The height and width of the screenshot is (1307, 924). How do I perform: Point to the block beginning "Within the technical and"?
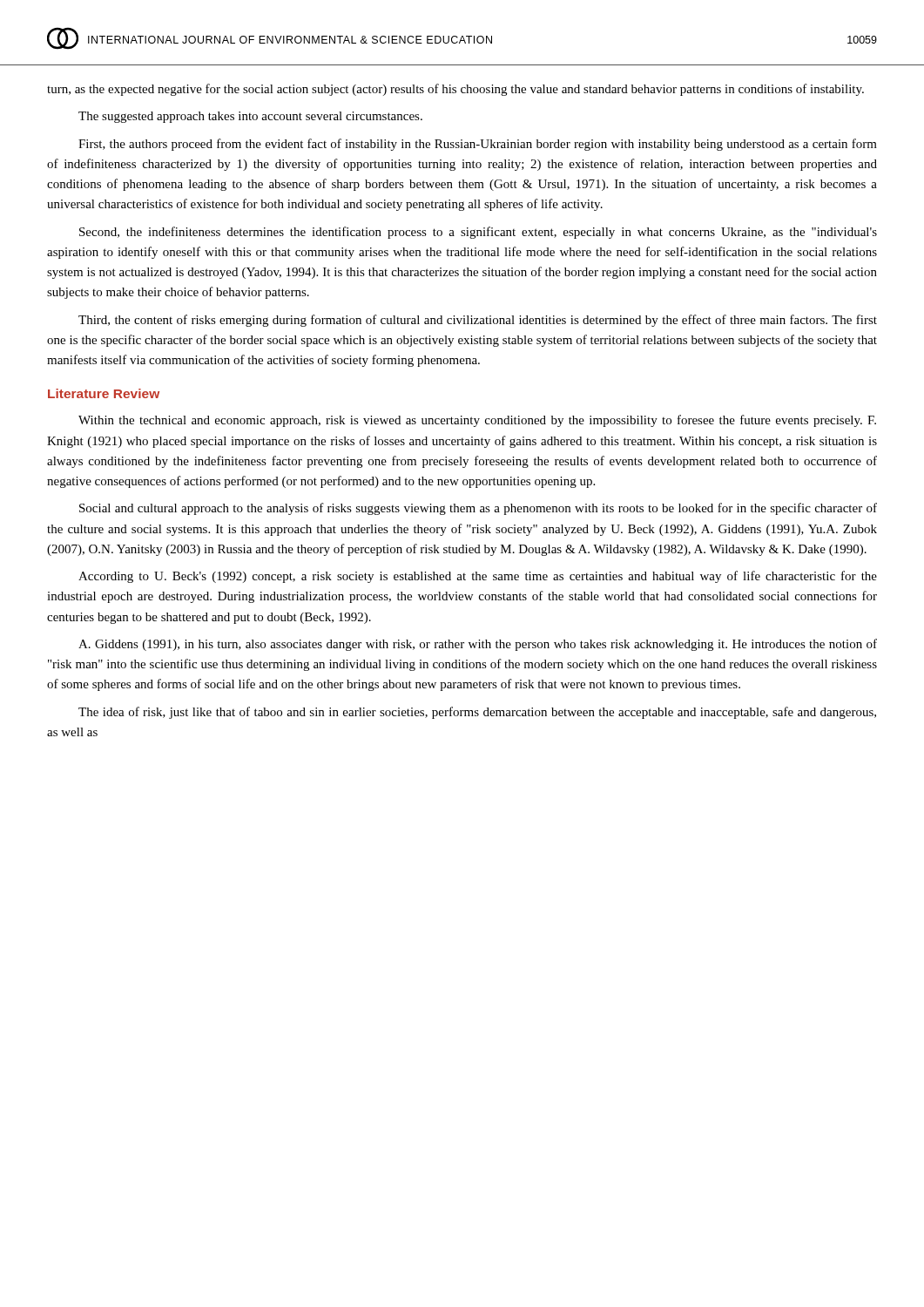(462, 577)
